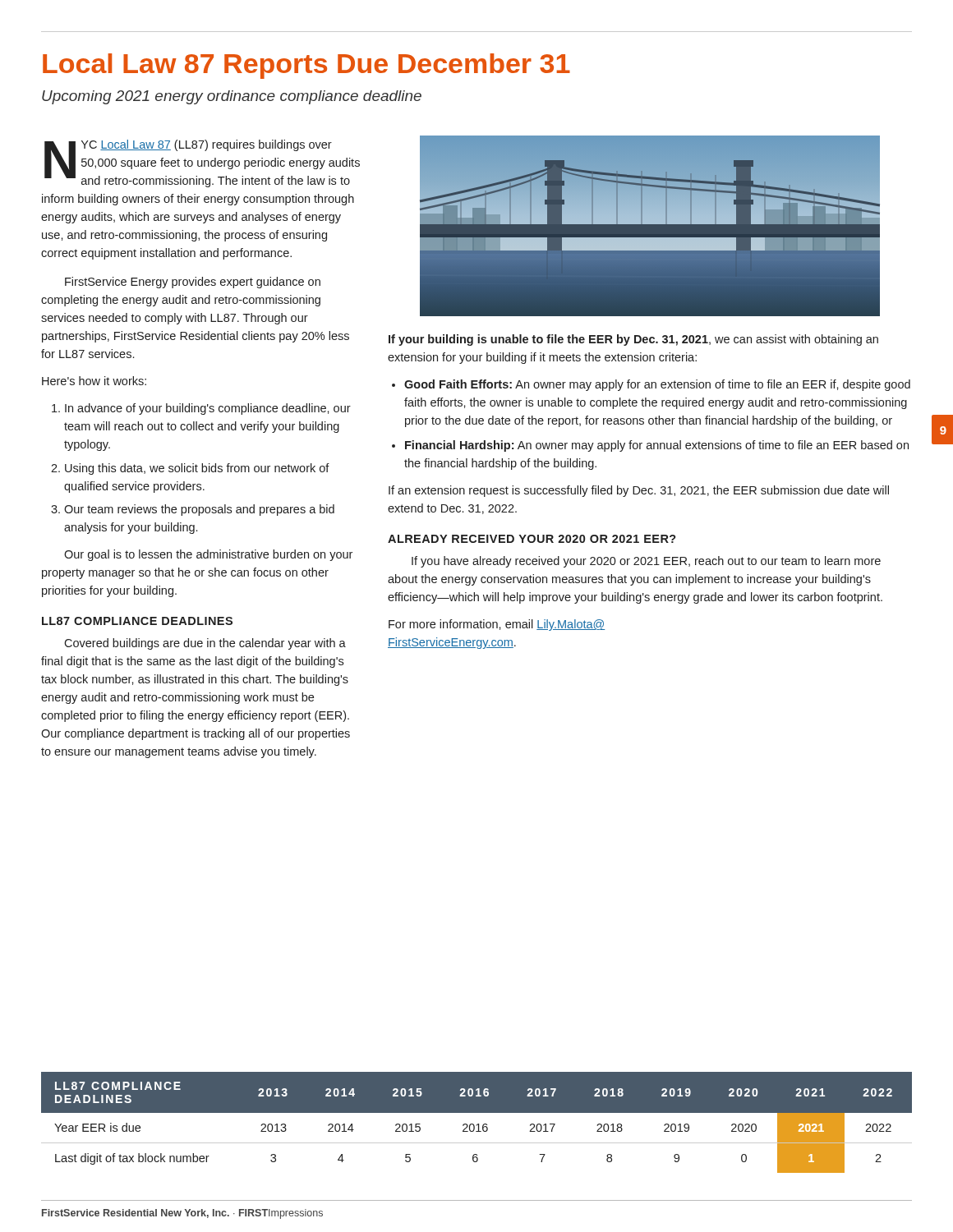
Task: Select the element starting "FirstService Energy provides expert guidance on completing the"
Action: tap(195, 318)
